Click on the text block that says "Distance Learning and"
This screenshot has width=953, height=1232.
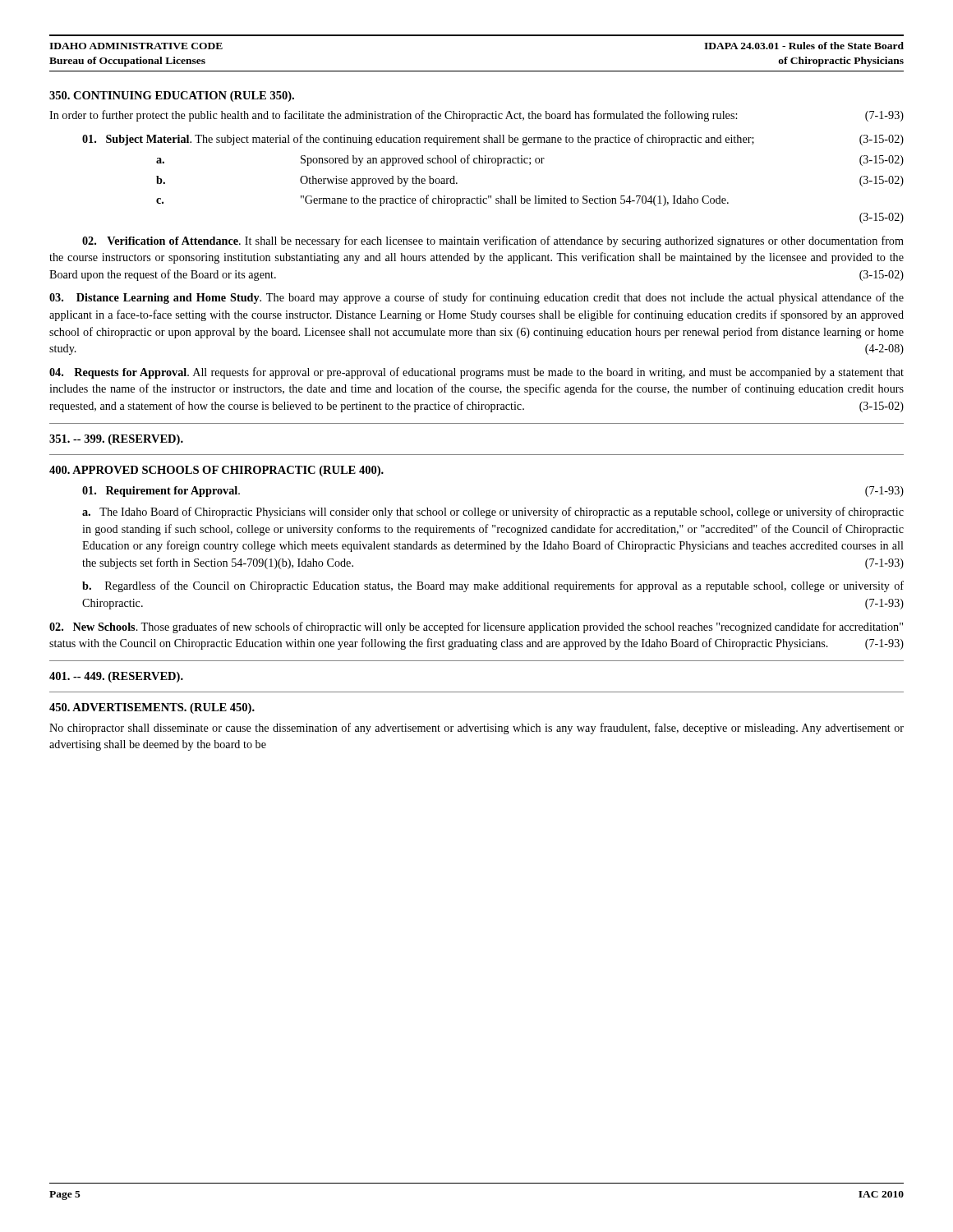pyautogui.click(x=476, y=324)
